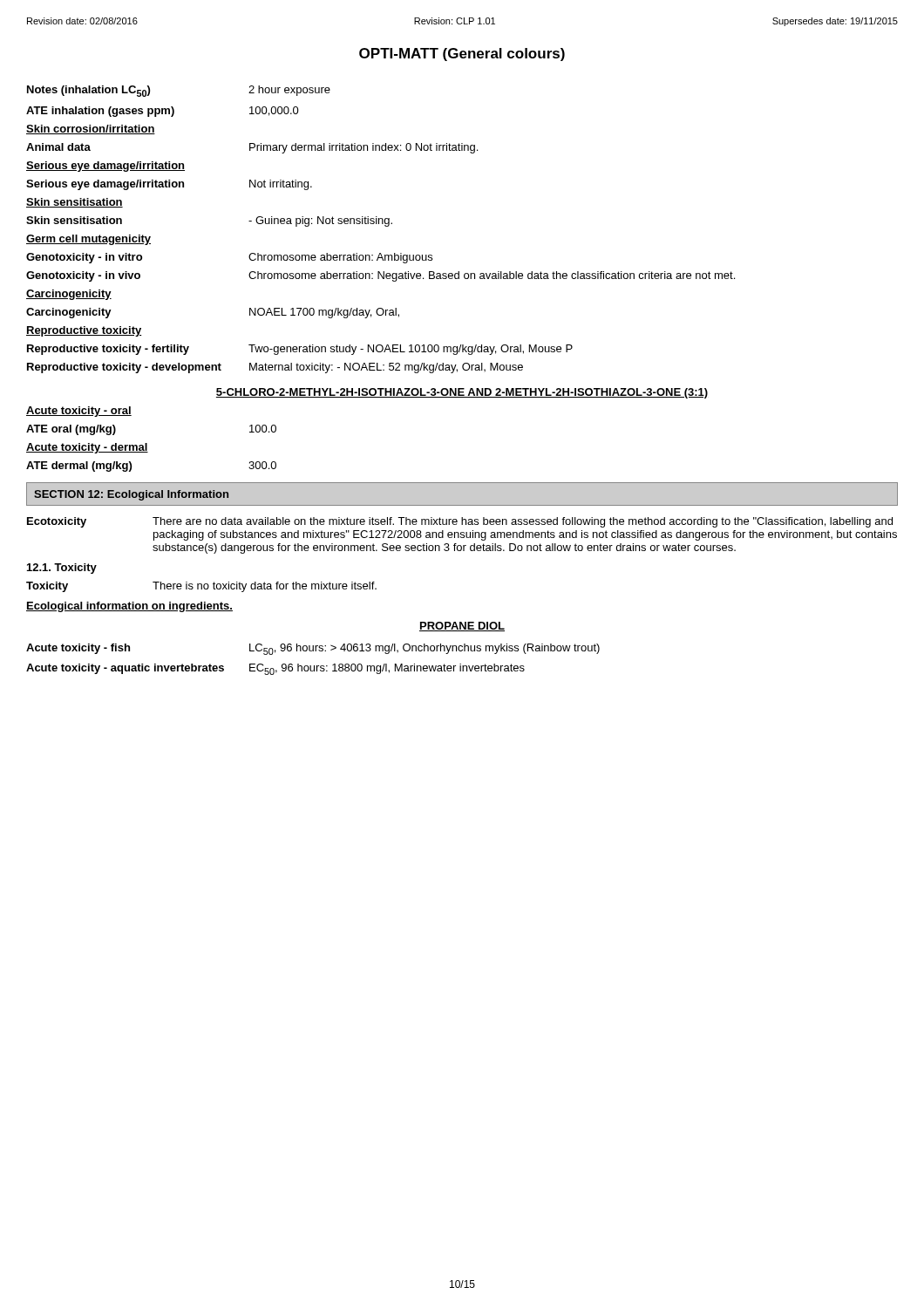Viewport: 924px width, 1308px height.
Task: Navigate to the text block starting "Genotoxicity - in vivo Chromosome aberration: Negative."
Action: pyautogui.click(x=462, y=275)
